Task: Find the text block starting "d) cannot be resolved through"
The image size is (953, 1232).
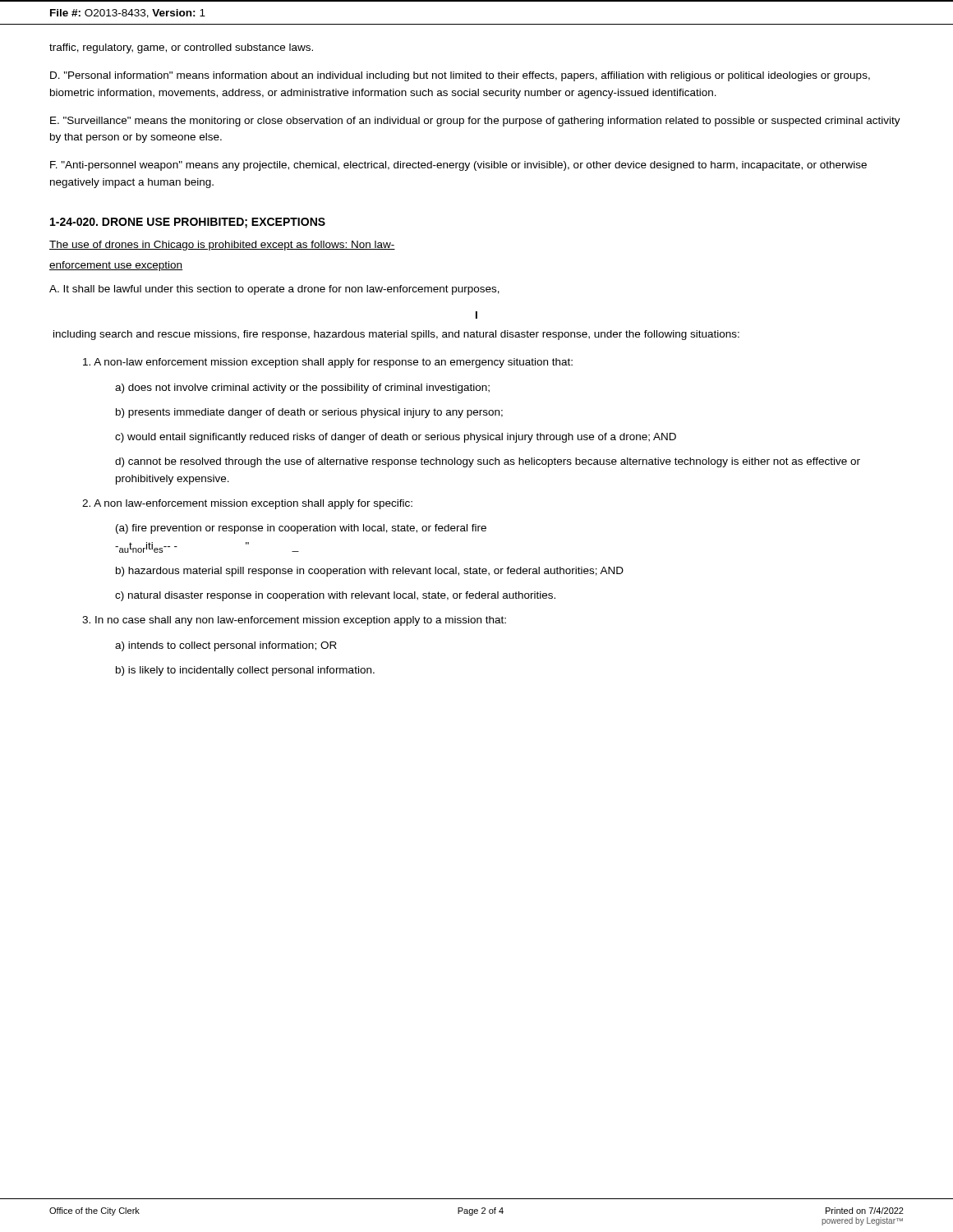Action: coord(488,470)
